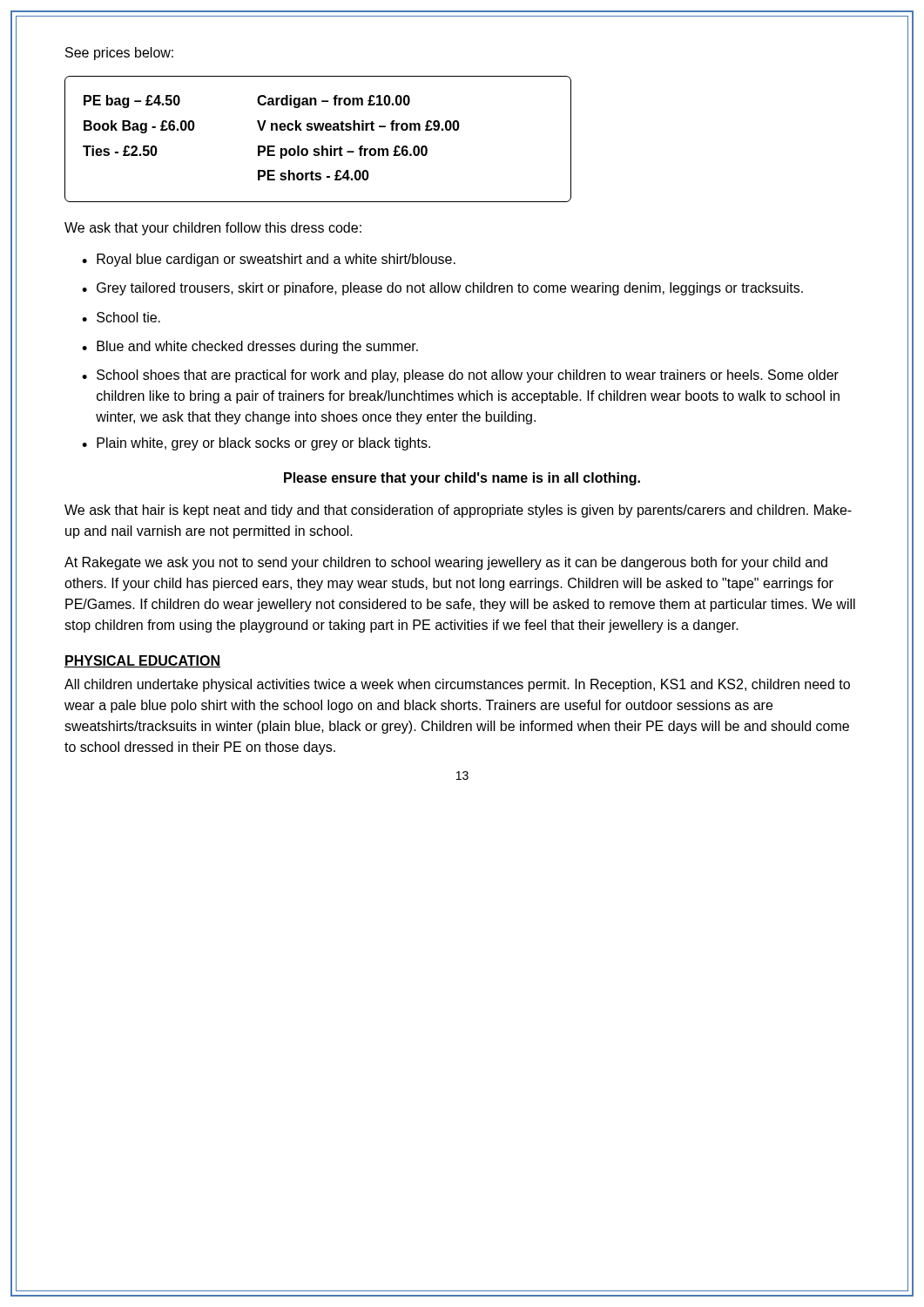Click on the list item containing "• Royal blue cardigan"
924x1307 pixels.
(x=269, y=260)
